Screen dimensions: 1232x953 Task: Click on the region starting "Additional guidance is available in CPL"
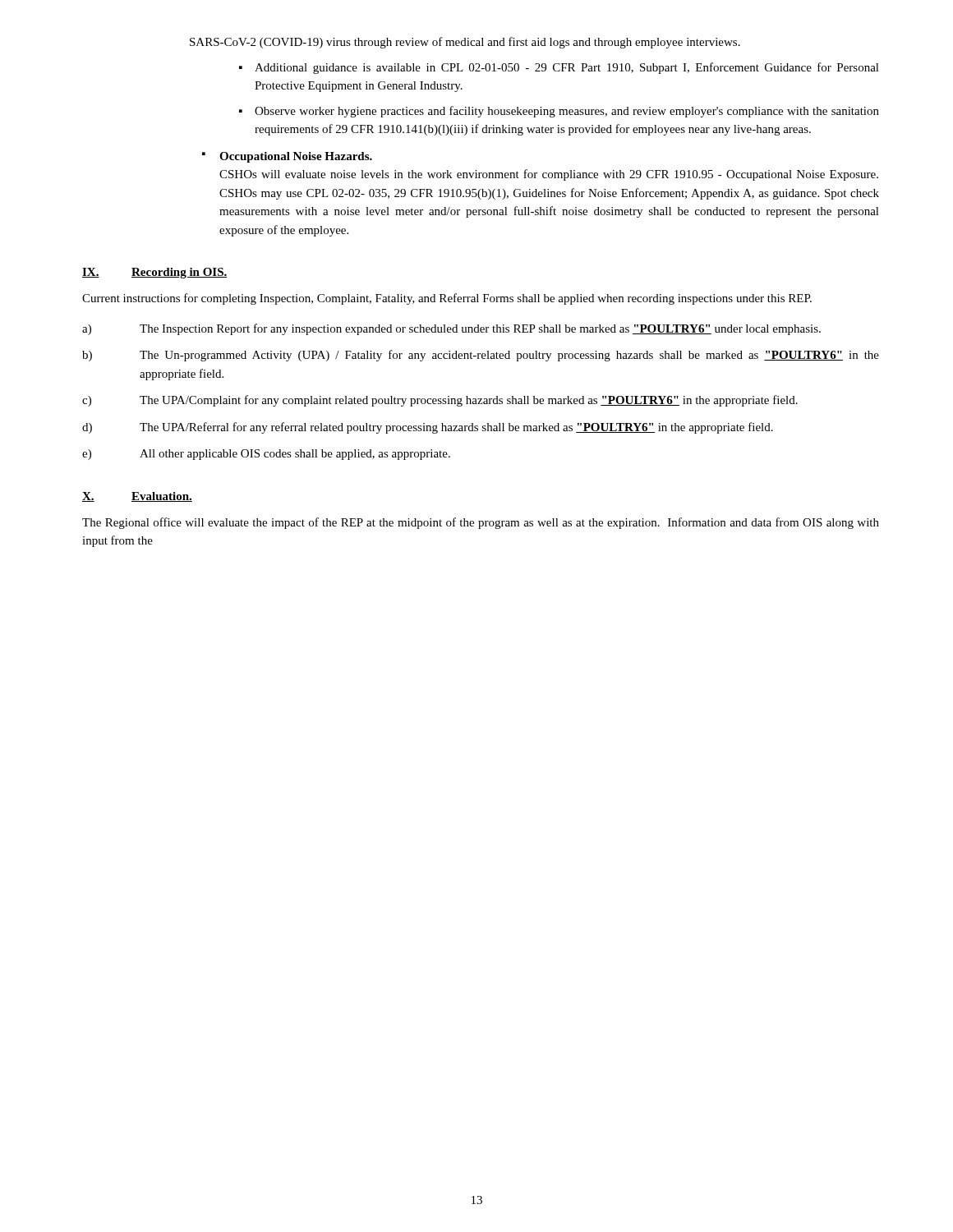click(567, 76)
